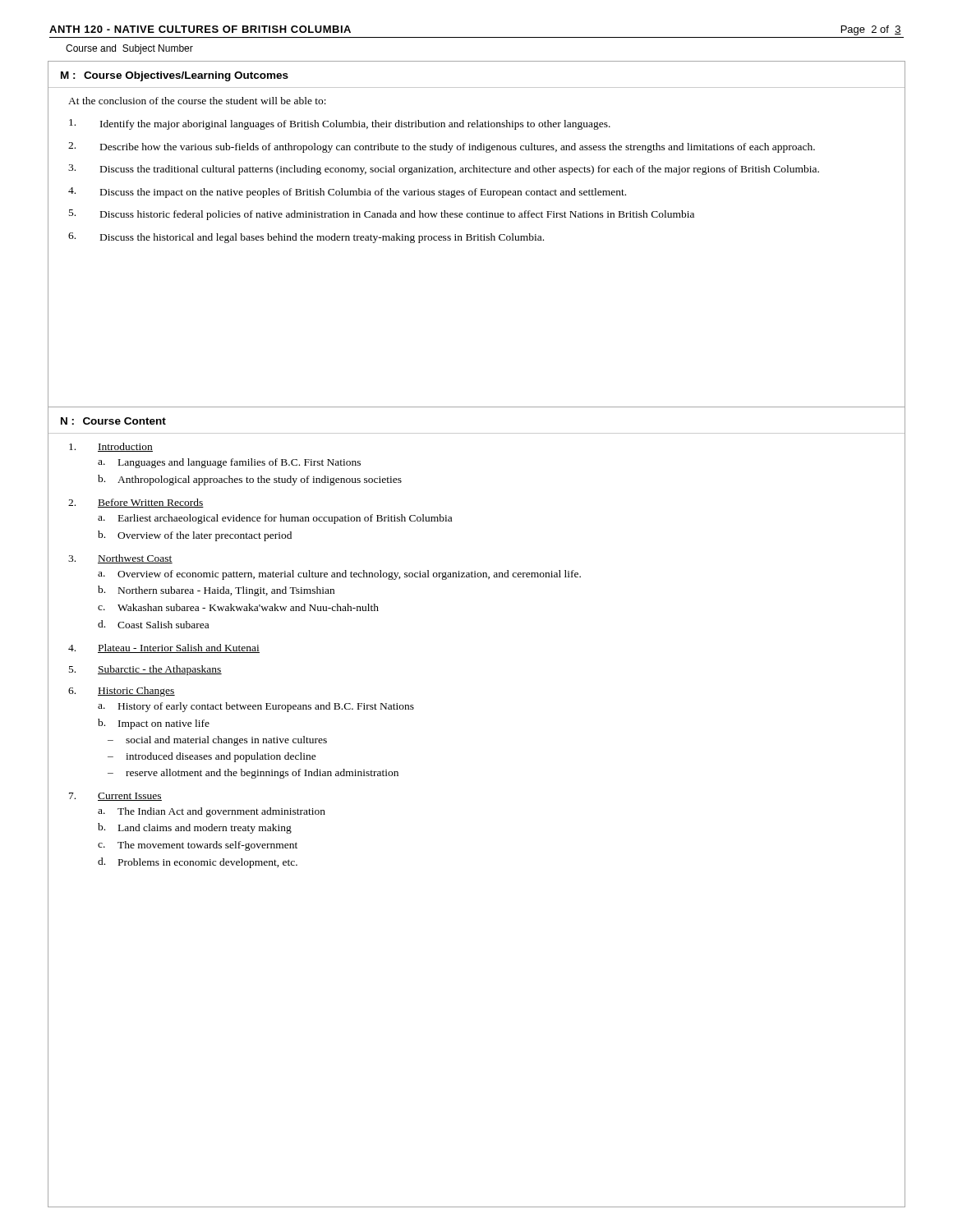This screenshot has width=953, height=1232.
Task: Locate the block of text that opens with "6. Discuss the historical and legal bases"
Action: [x=479, y=237]
